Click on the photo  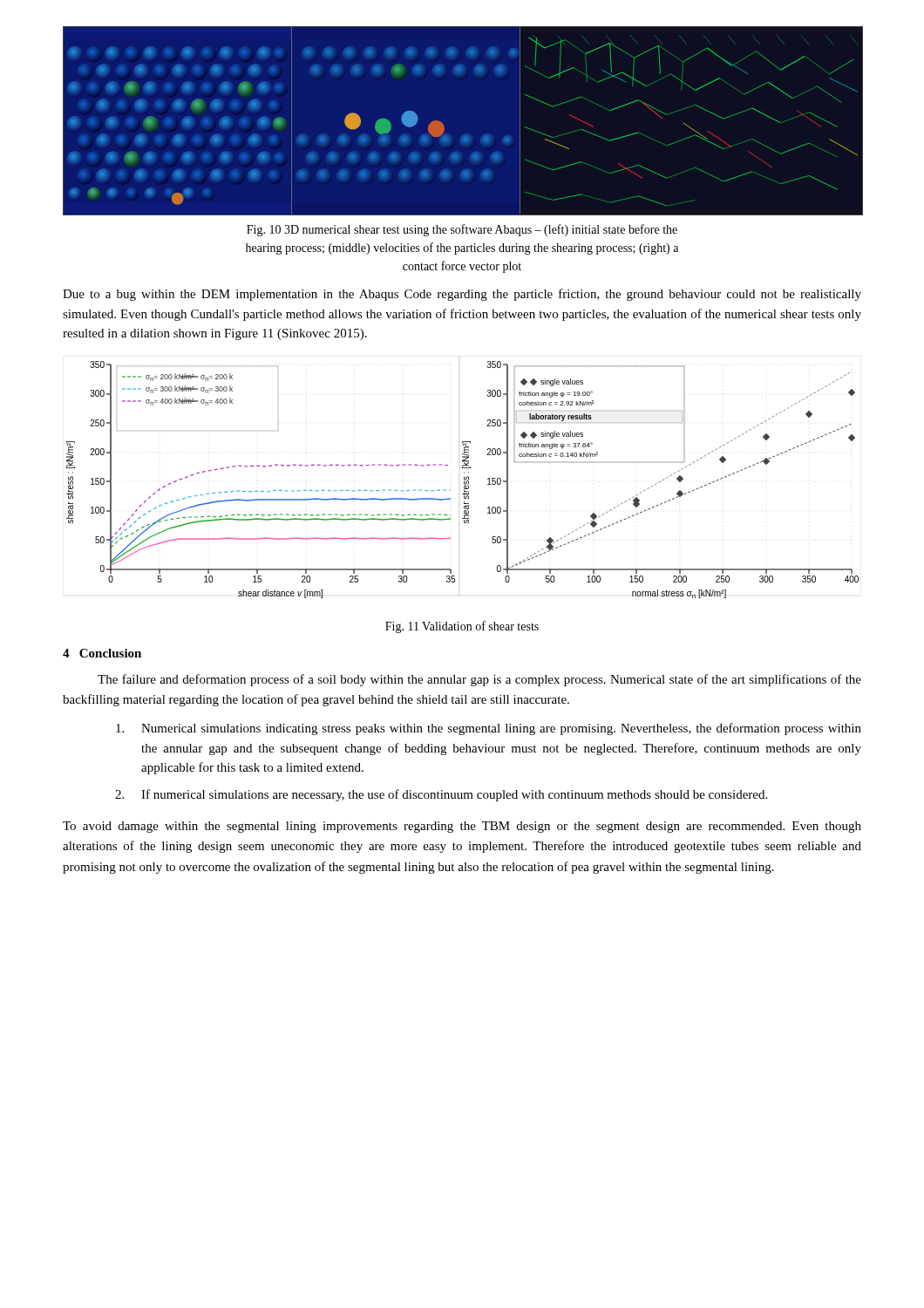(463, 121)
